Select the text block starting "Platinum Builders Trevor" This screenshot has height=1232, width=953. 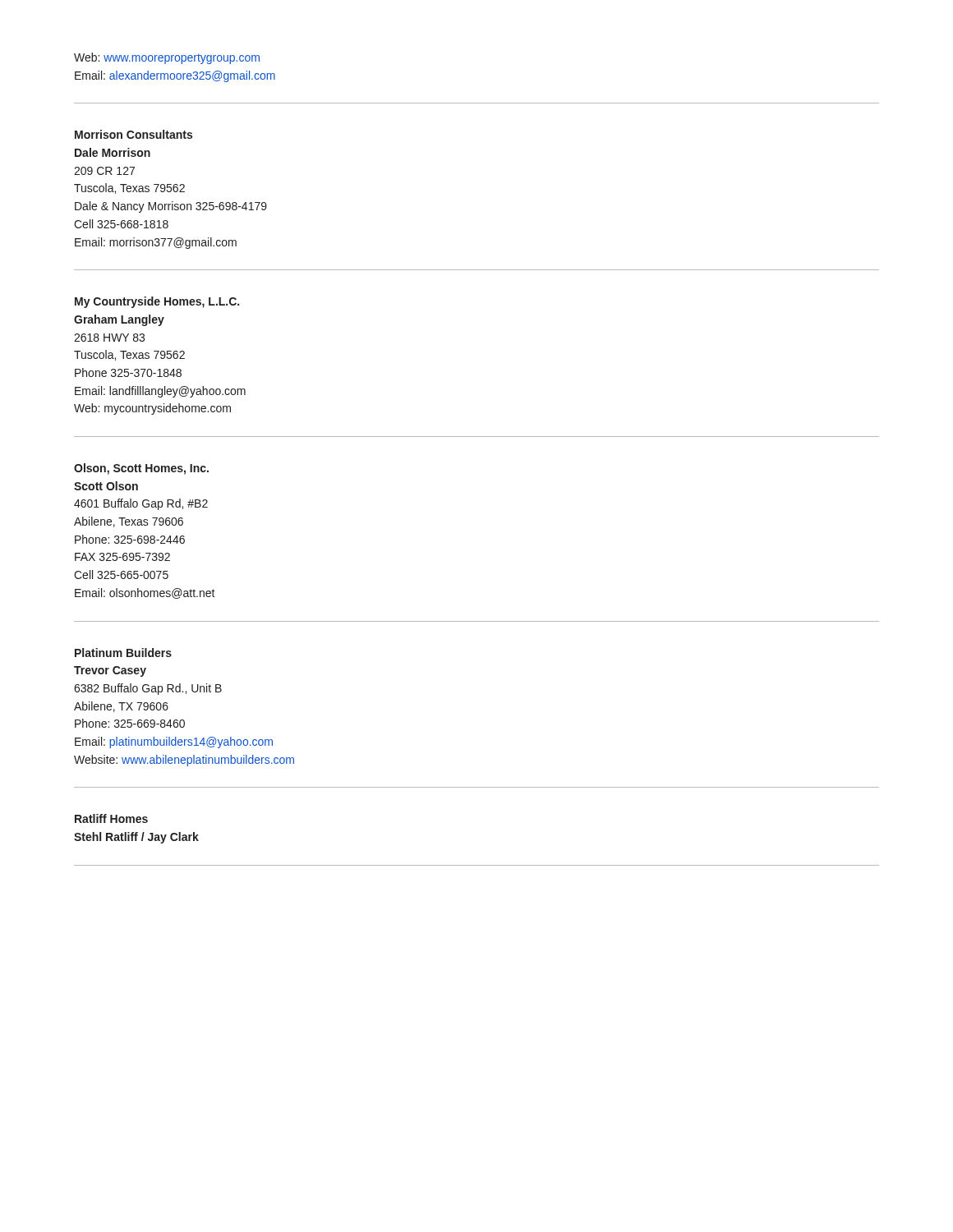[123, 653]
